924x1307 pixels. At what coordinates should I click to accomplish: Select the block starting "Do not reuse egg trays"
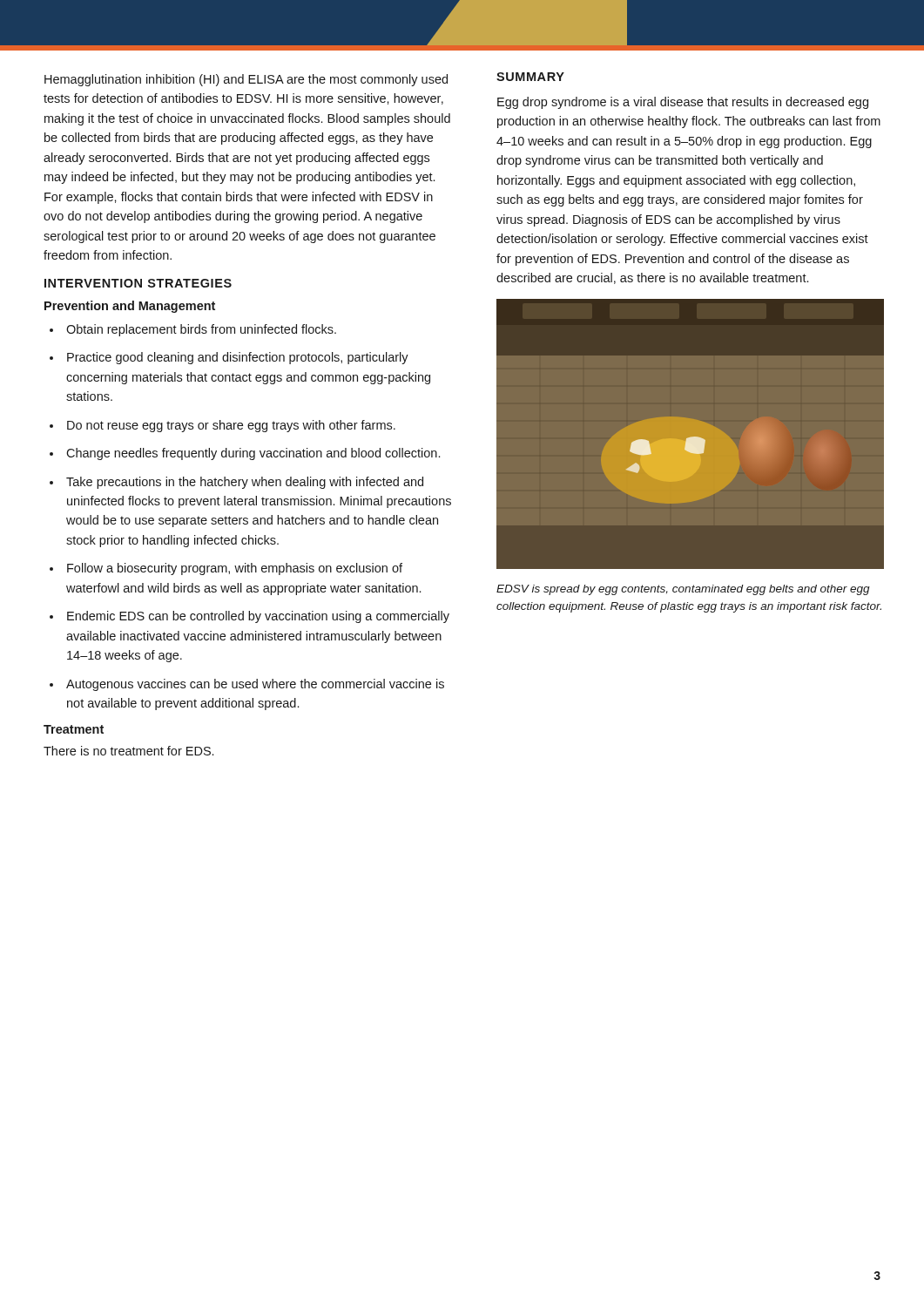click(x=248, y=425)
